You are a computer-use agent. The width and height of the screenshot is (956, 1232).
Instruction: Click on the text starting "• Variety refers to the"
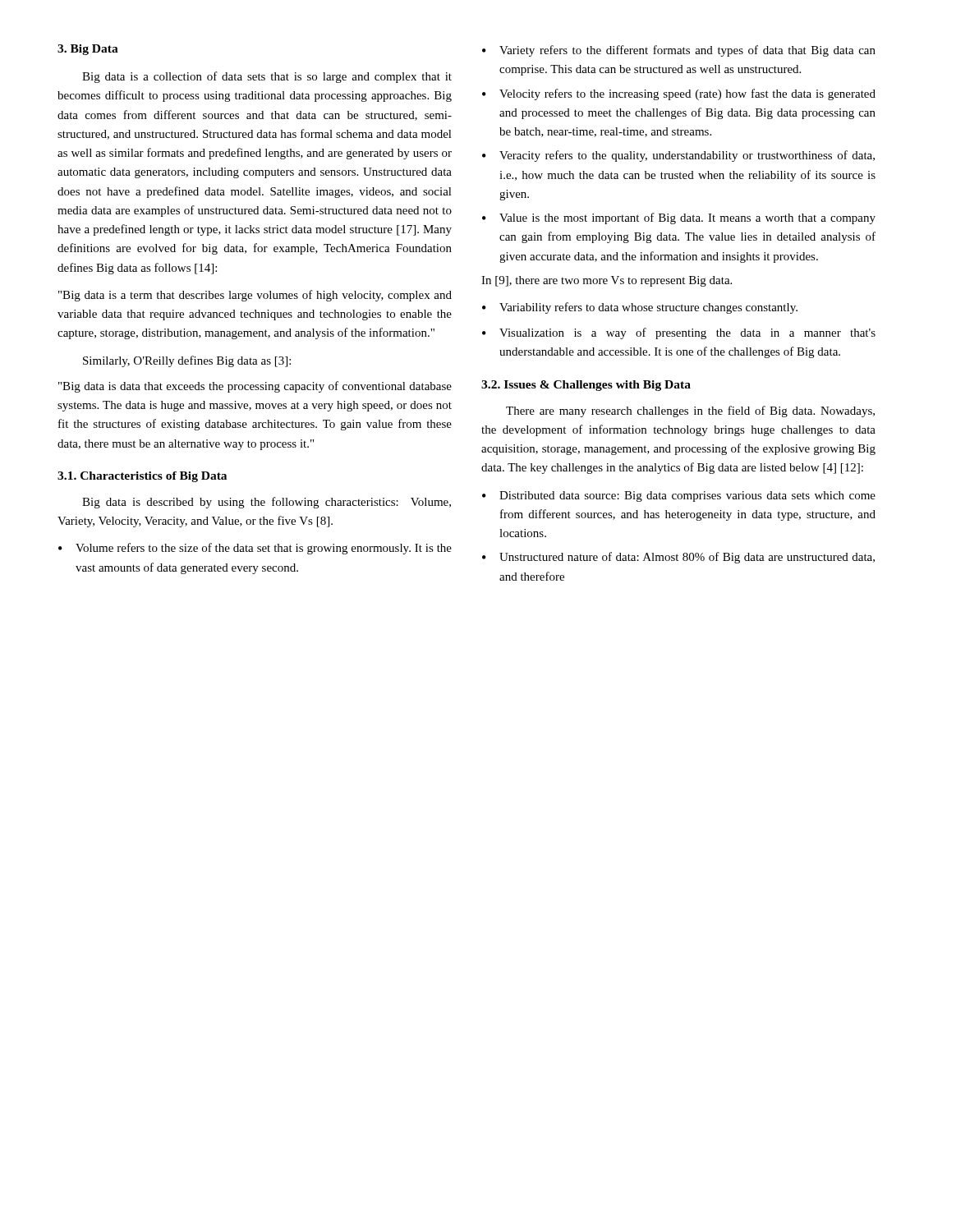(x=678, y=60)
